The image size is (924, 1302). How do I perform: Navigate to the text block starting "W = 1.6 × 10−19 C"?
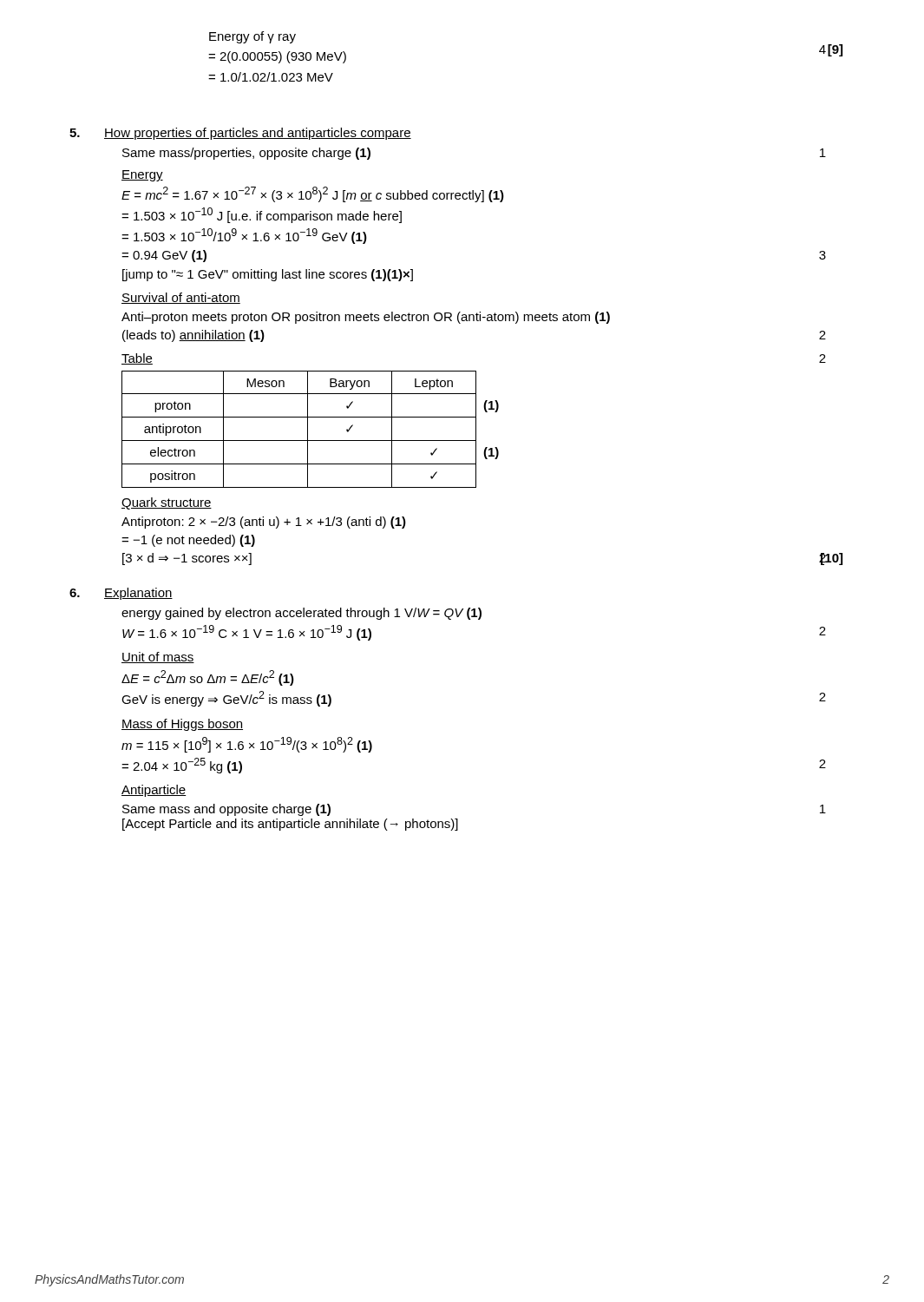click(x=246, y=632)
